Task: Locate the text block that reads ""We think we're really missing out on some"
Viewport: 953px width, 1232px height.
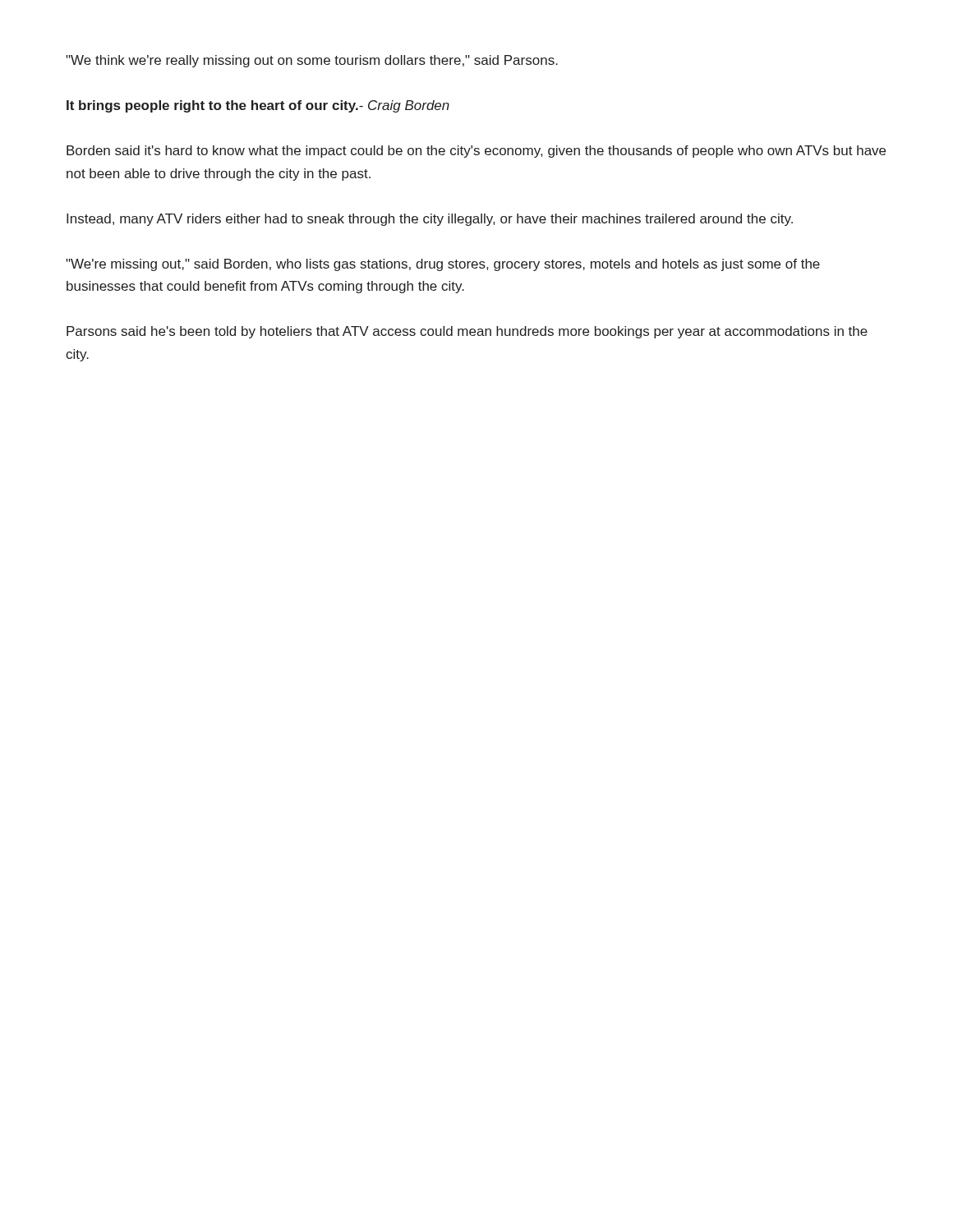Action: 312,60
